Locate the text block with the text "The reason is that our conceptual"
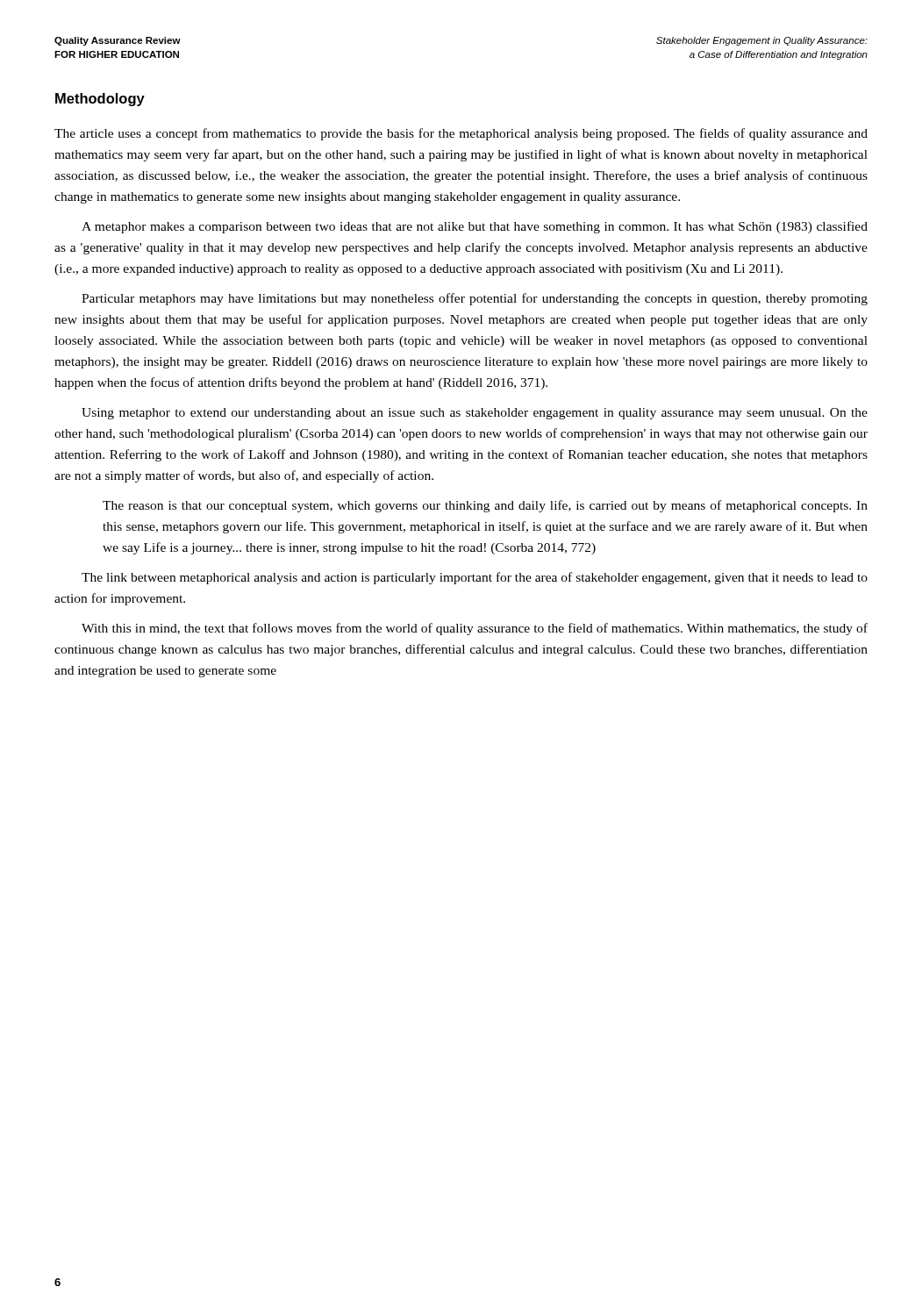 pos(485,526)
